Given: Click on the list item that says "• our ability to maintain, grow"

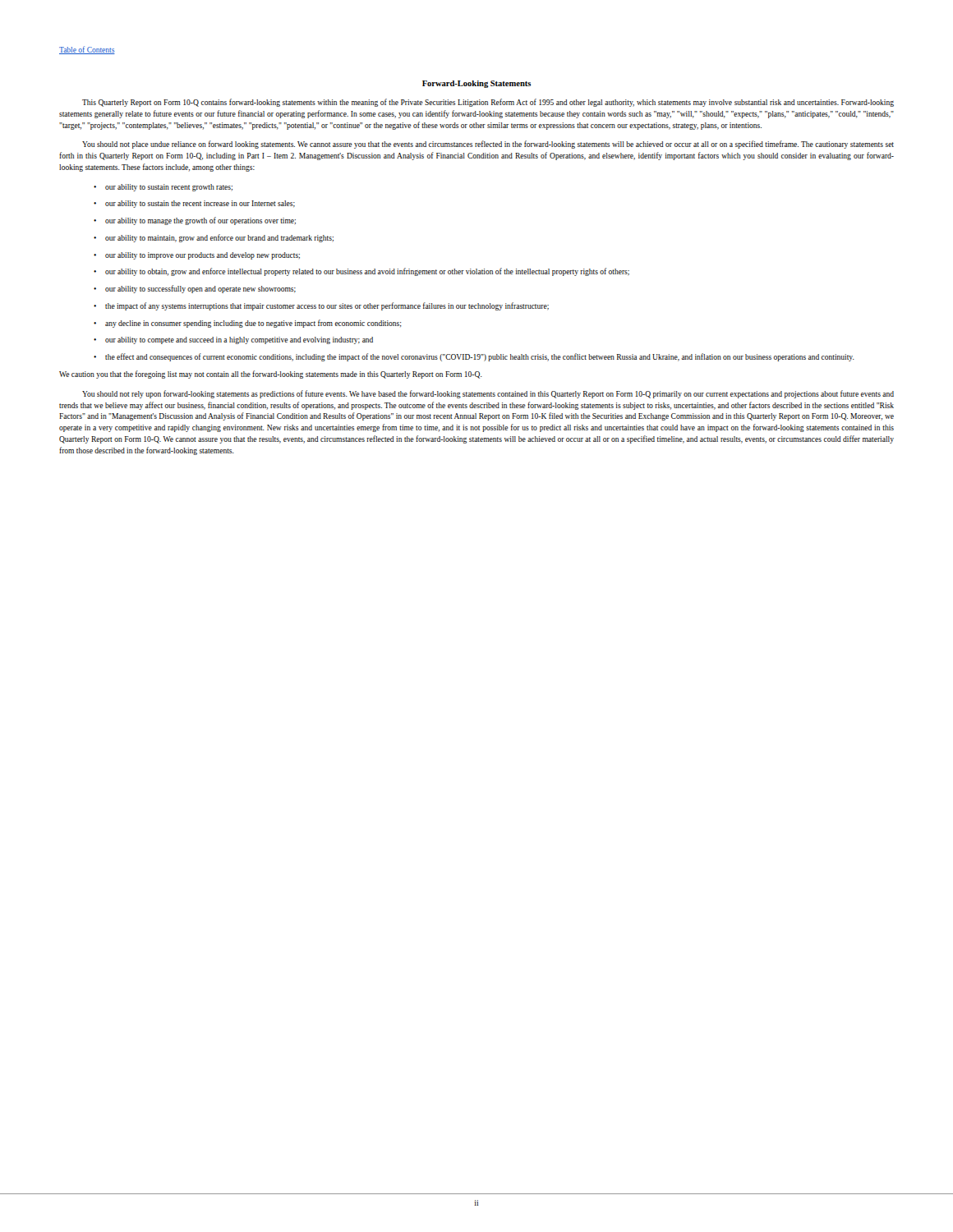Looking at the screenshot, I should coord(214,238).
